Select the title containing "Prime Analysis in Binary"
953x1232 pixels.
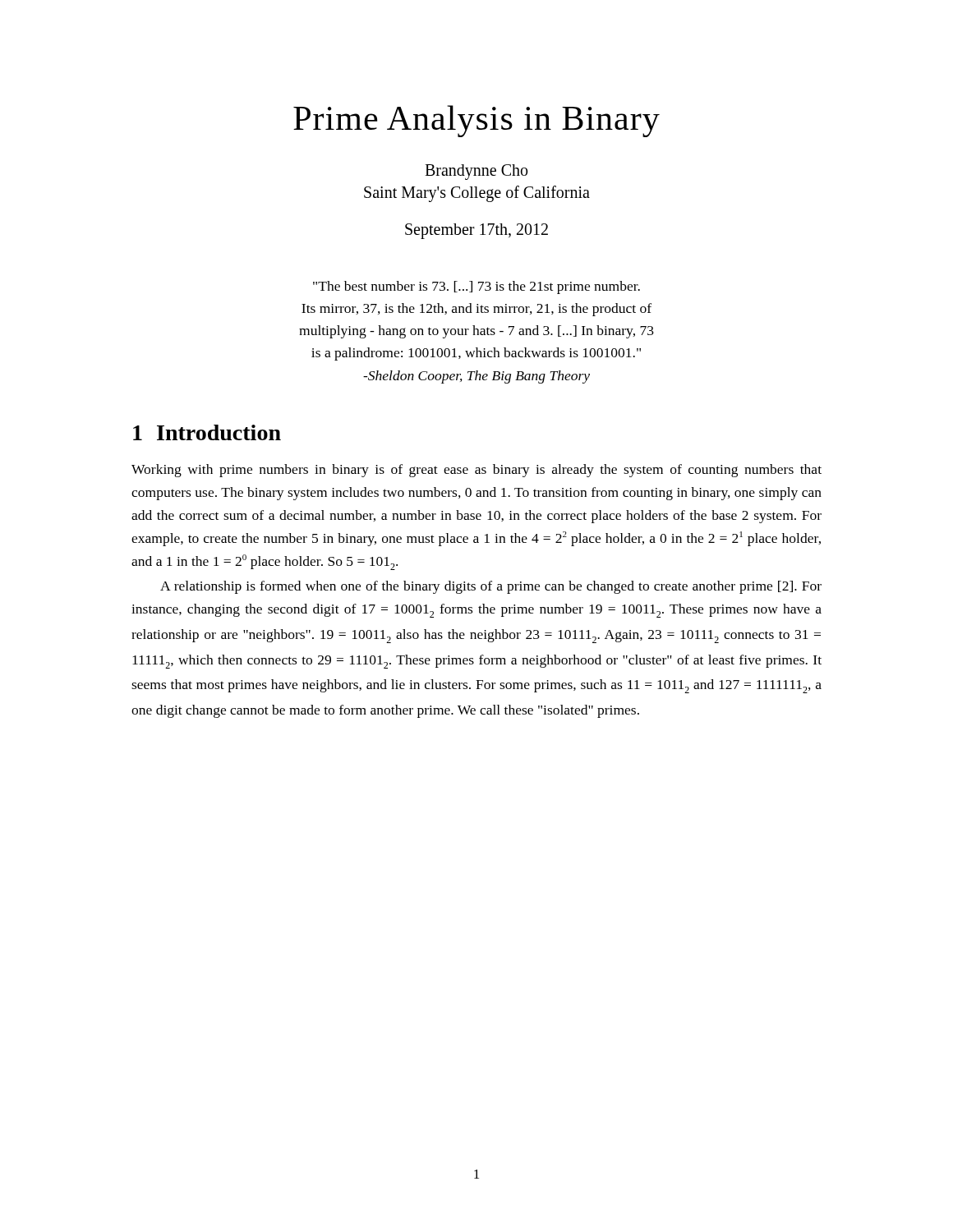476,118
